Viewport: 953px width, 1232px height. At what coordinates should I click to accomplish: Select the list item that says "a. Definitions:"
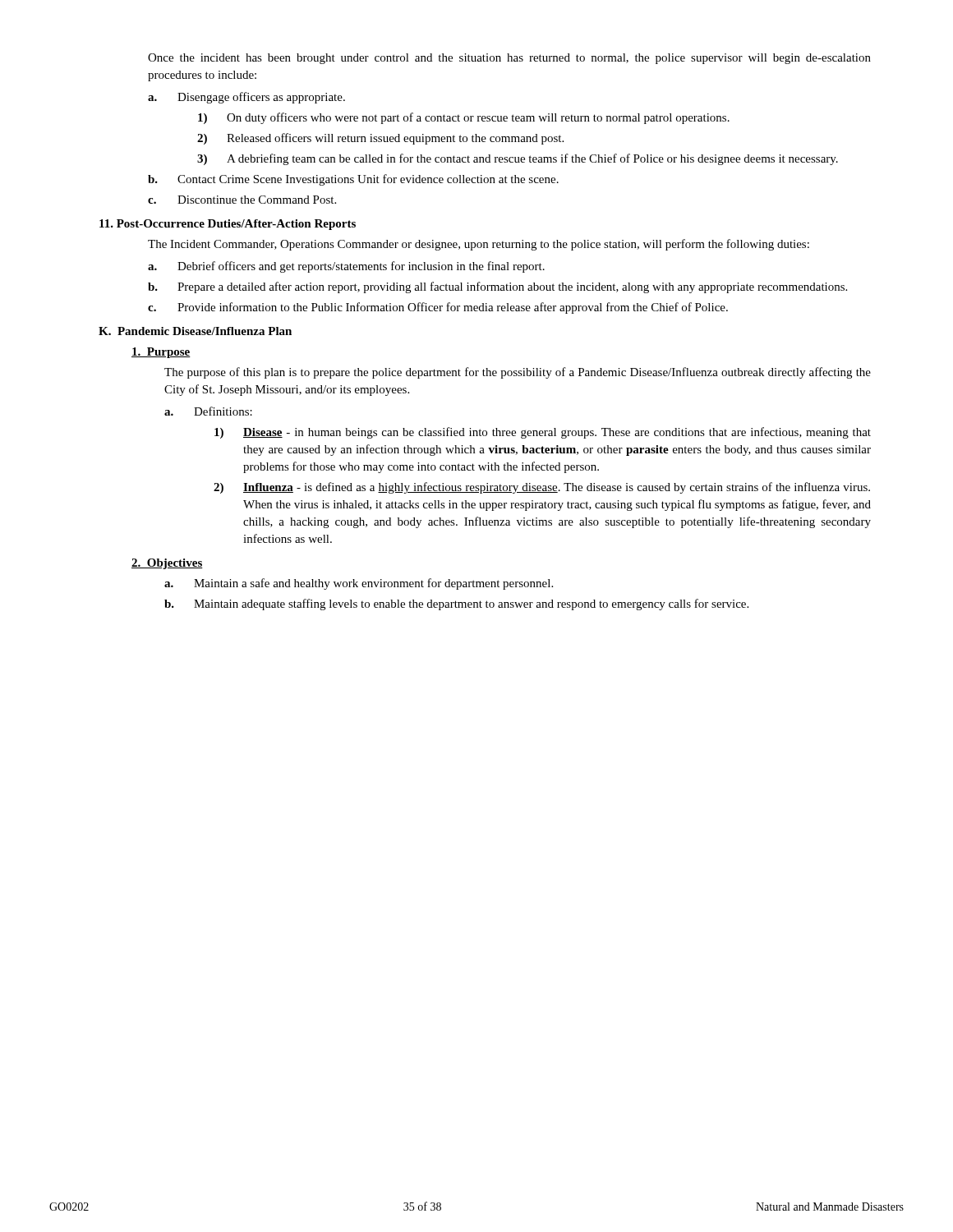point(208,411)
